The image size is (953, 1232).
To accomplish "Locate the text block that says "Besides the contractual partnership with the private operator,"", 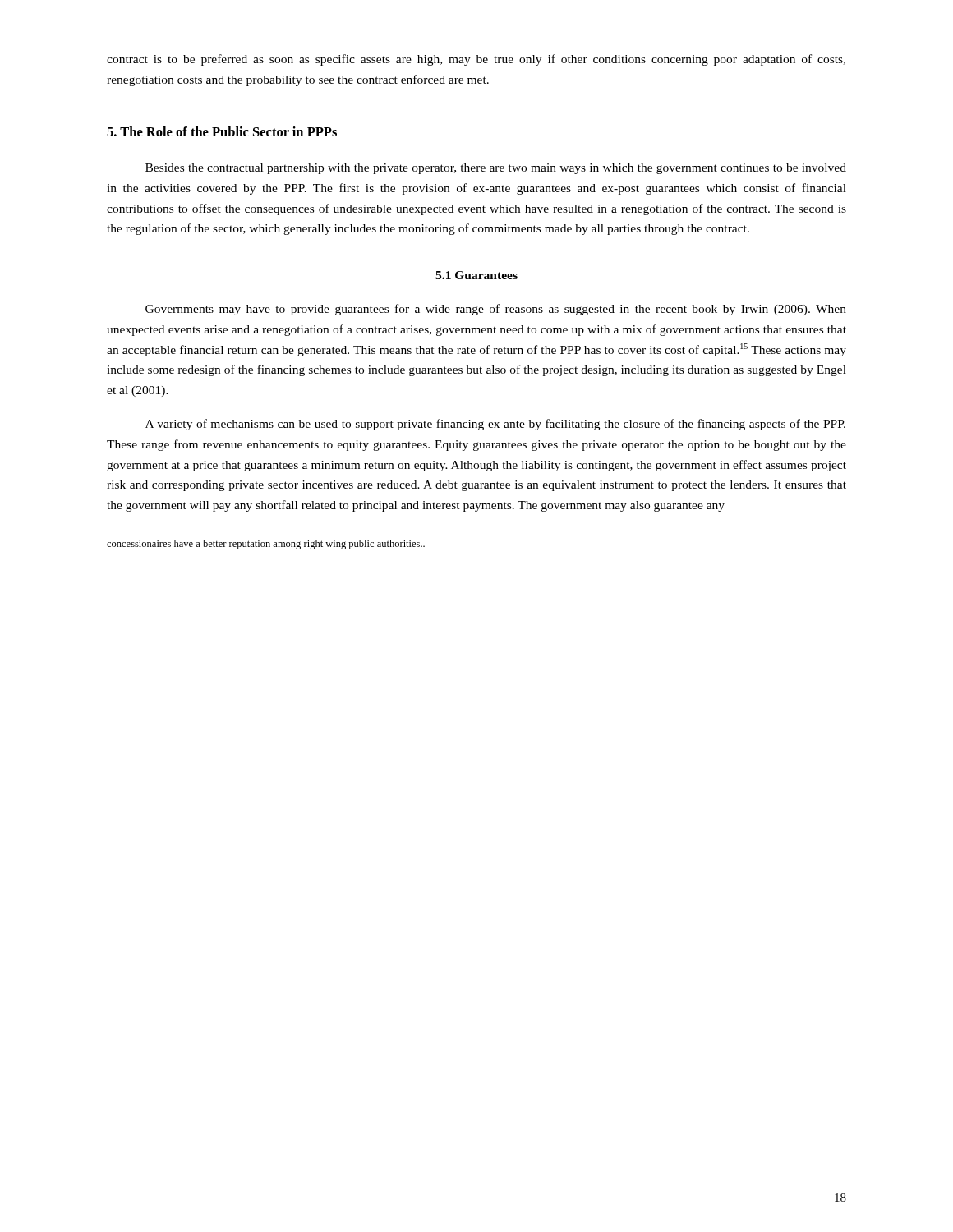I will pos(476,198).
